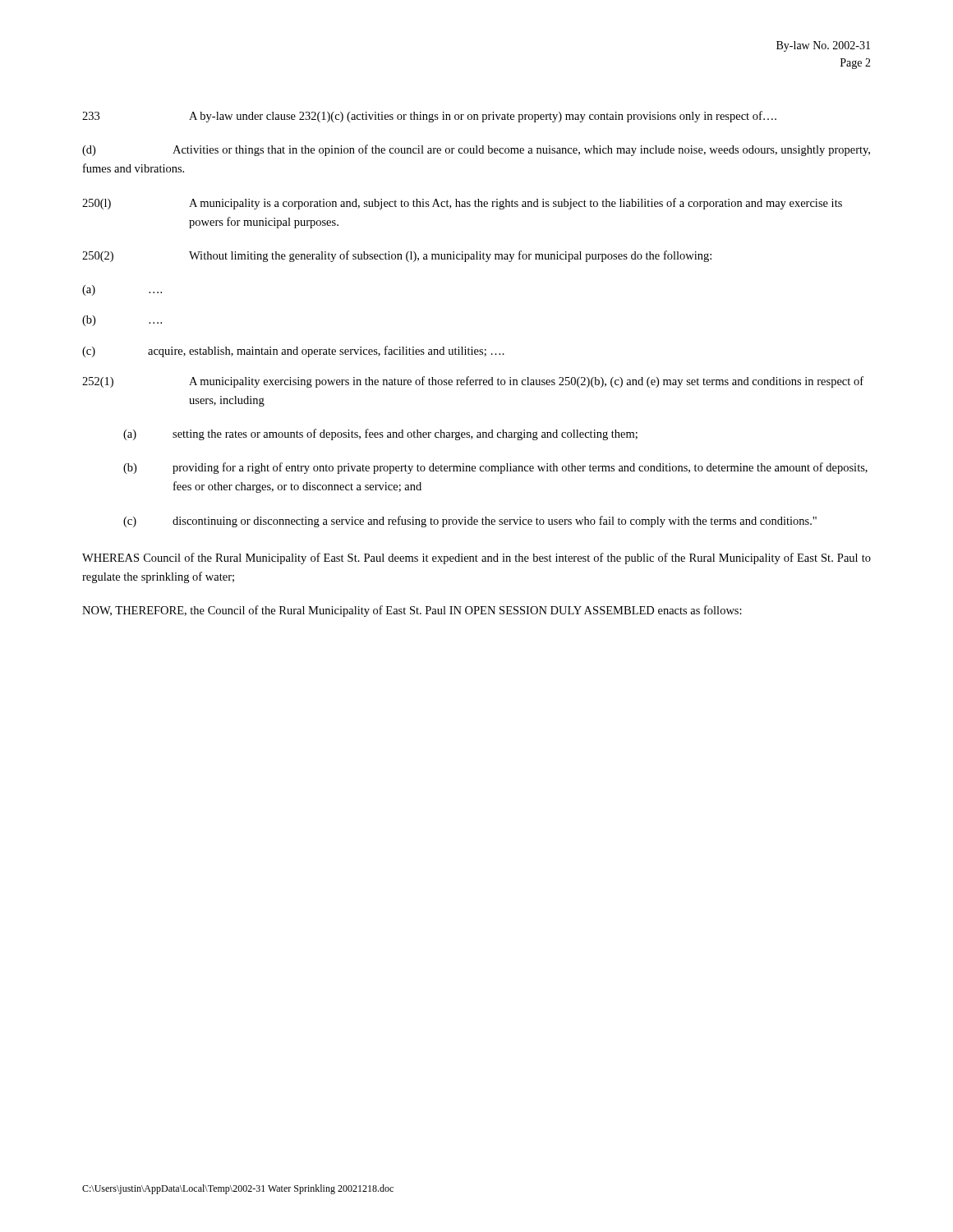Select the list item that says "(c) discontinuing or disconnecting a service"
This screenshot has height=1232, width=953.
pos(497,521)
